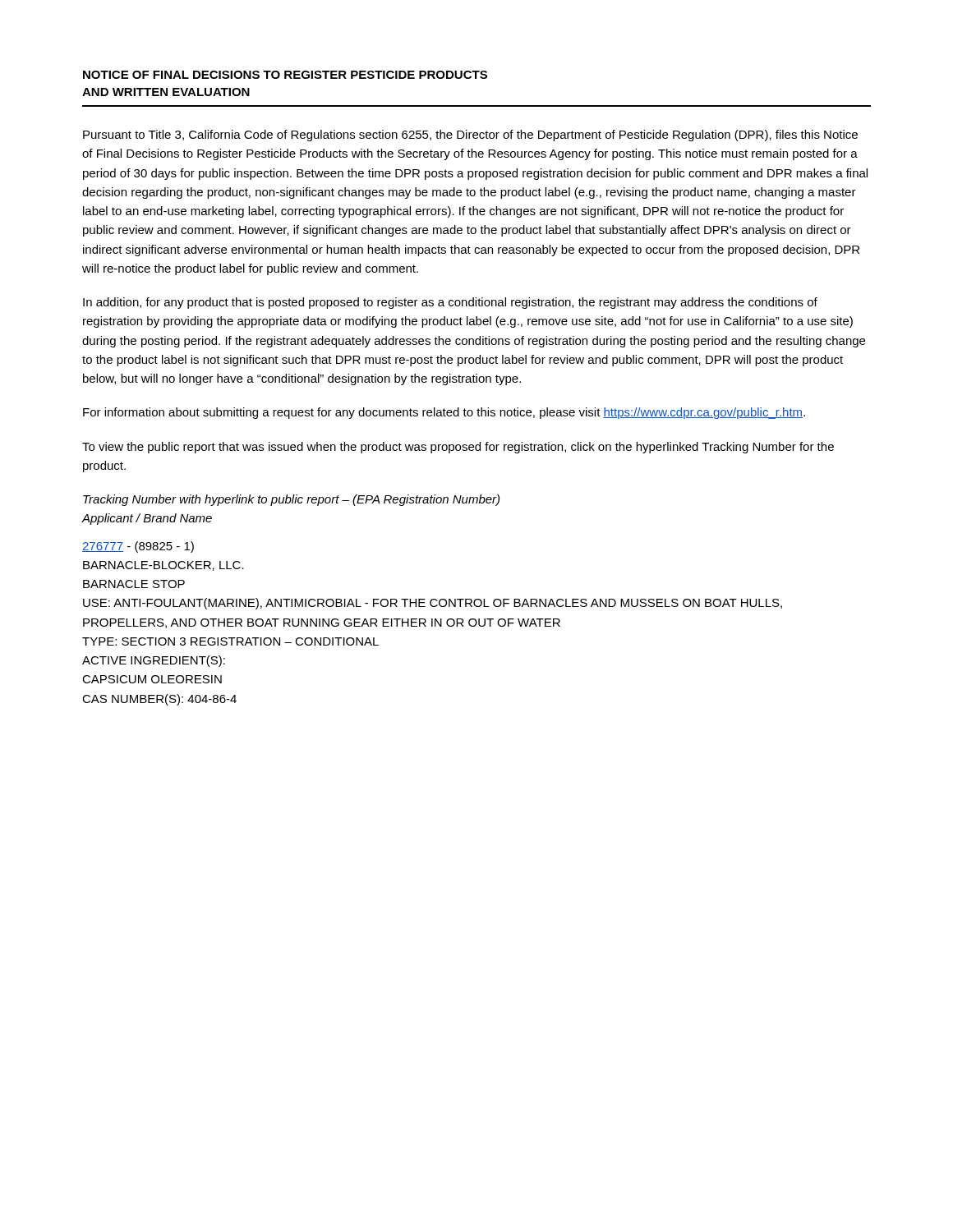Screen dimensions: 1232x953
Task: Point to the passage starting "276777 - (89825"
Action: click(x=433, y=622)
